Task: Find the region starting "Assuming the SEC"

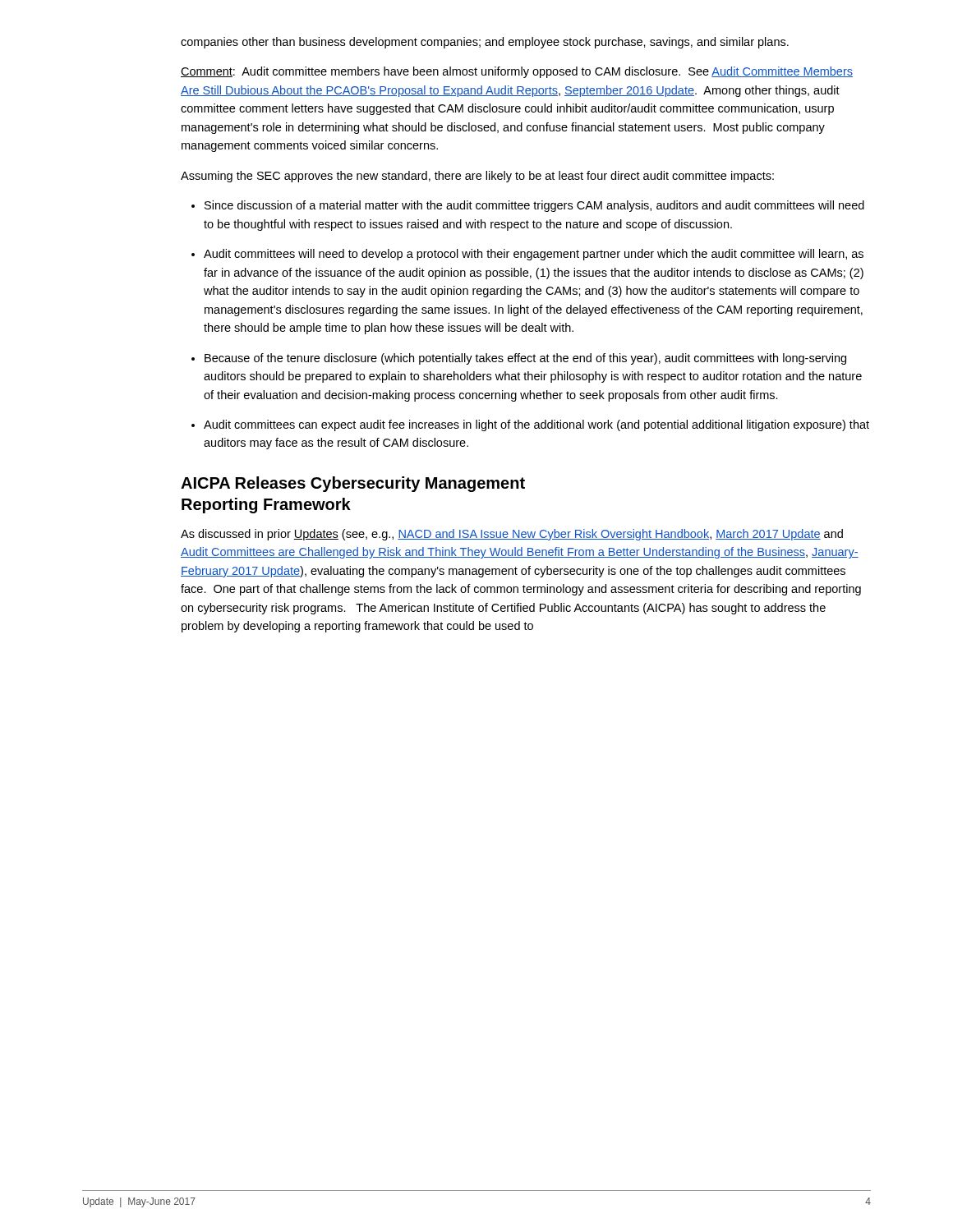Action: (478, 176)
